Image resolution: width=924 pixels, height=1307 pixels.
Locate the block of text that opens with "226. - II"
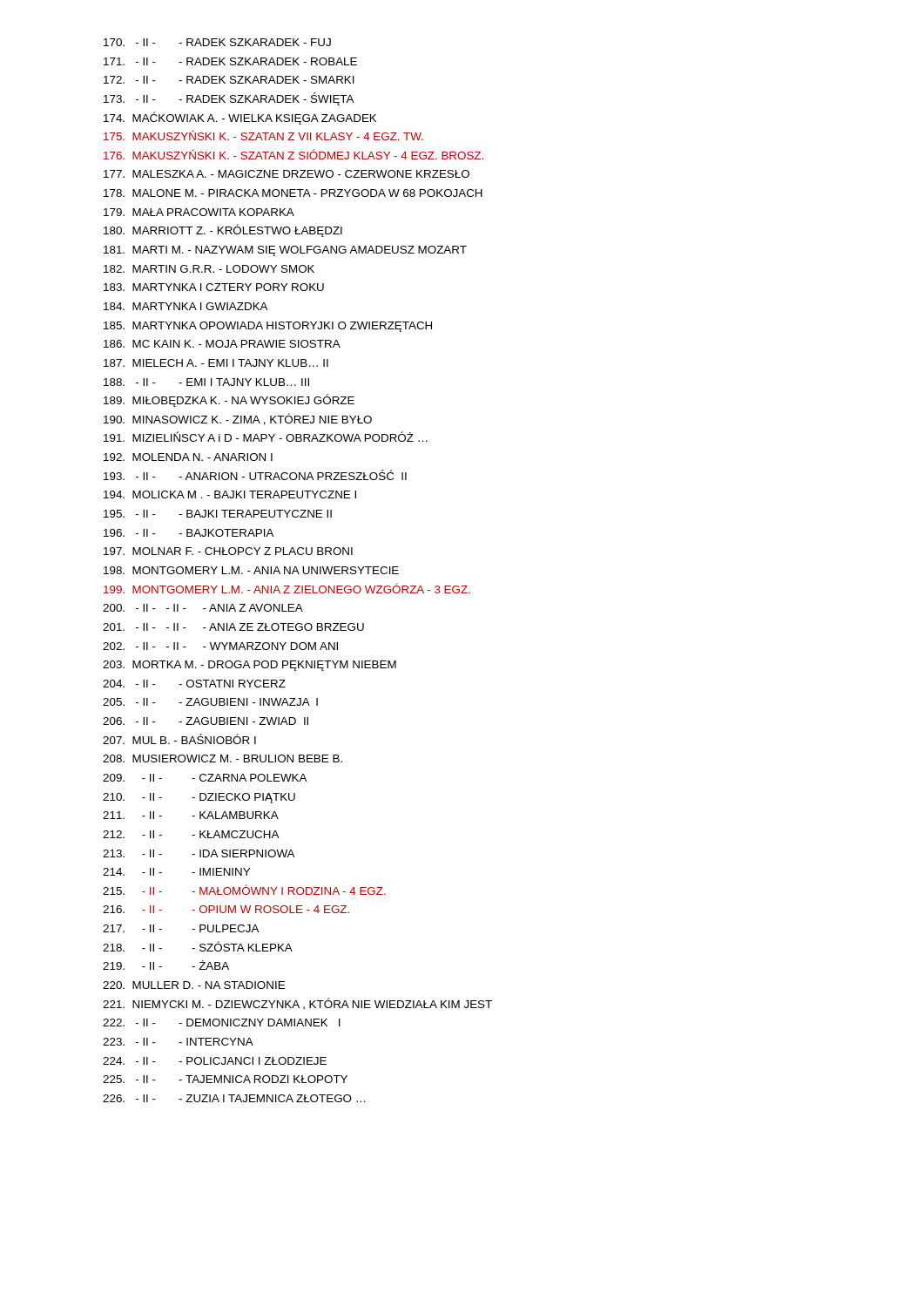(234, 1098)
